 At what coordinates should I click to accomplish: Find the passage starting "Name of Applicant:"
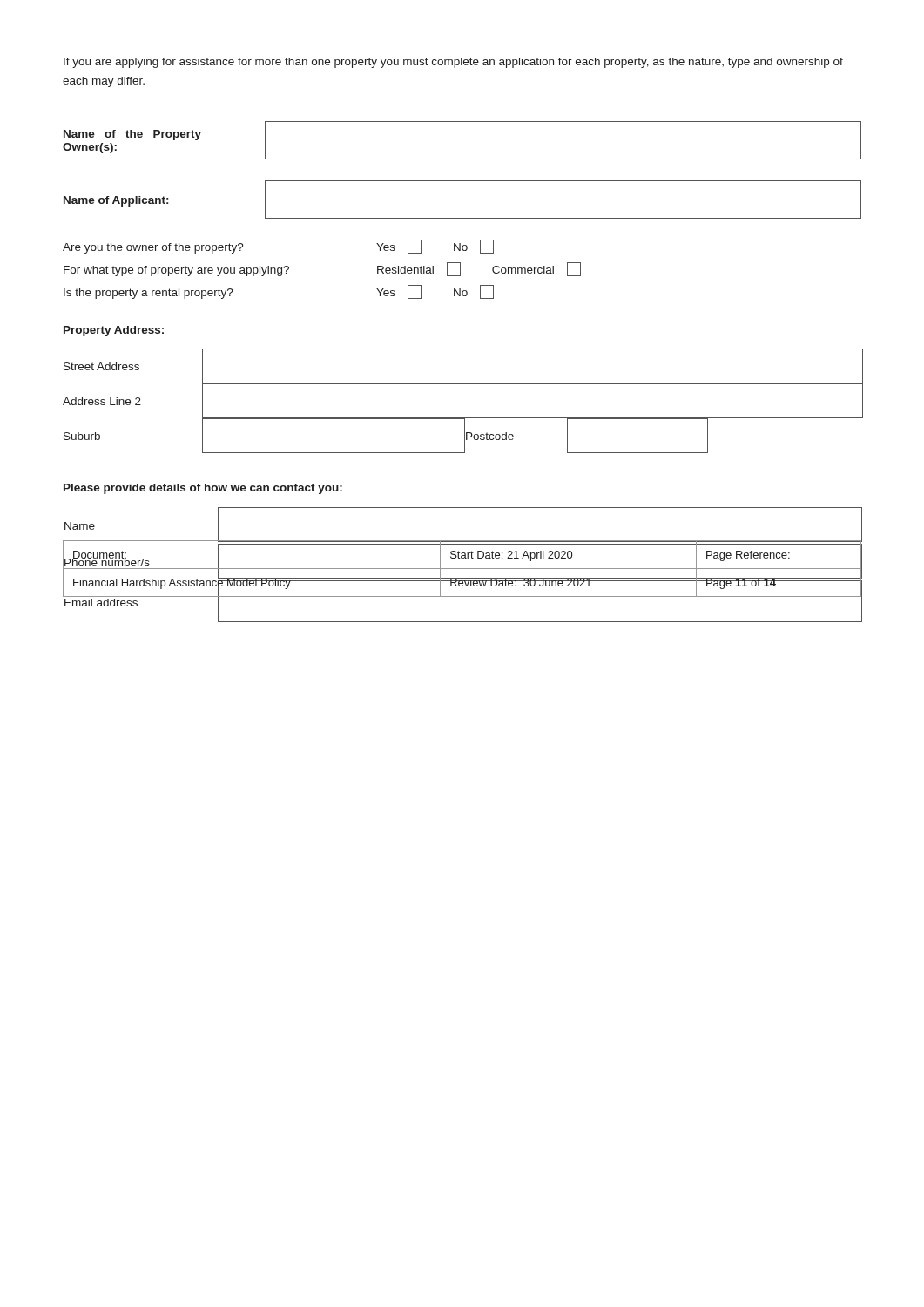(x=462, y=200)
